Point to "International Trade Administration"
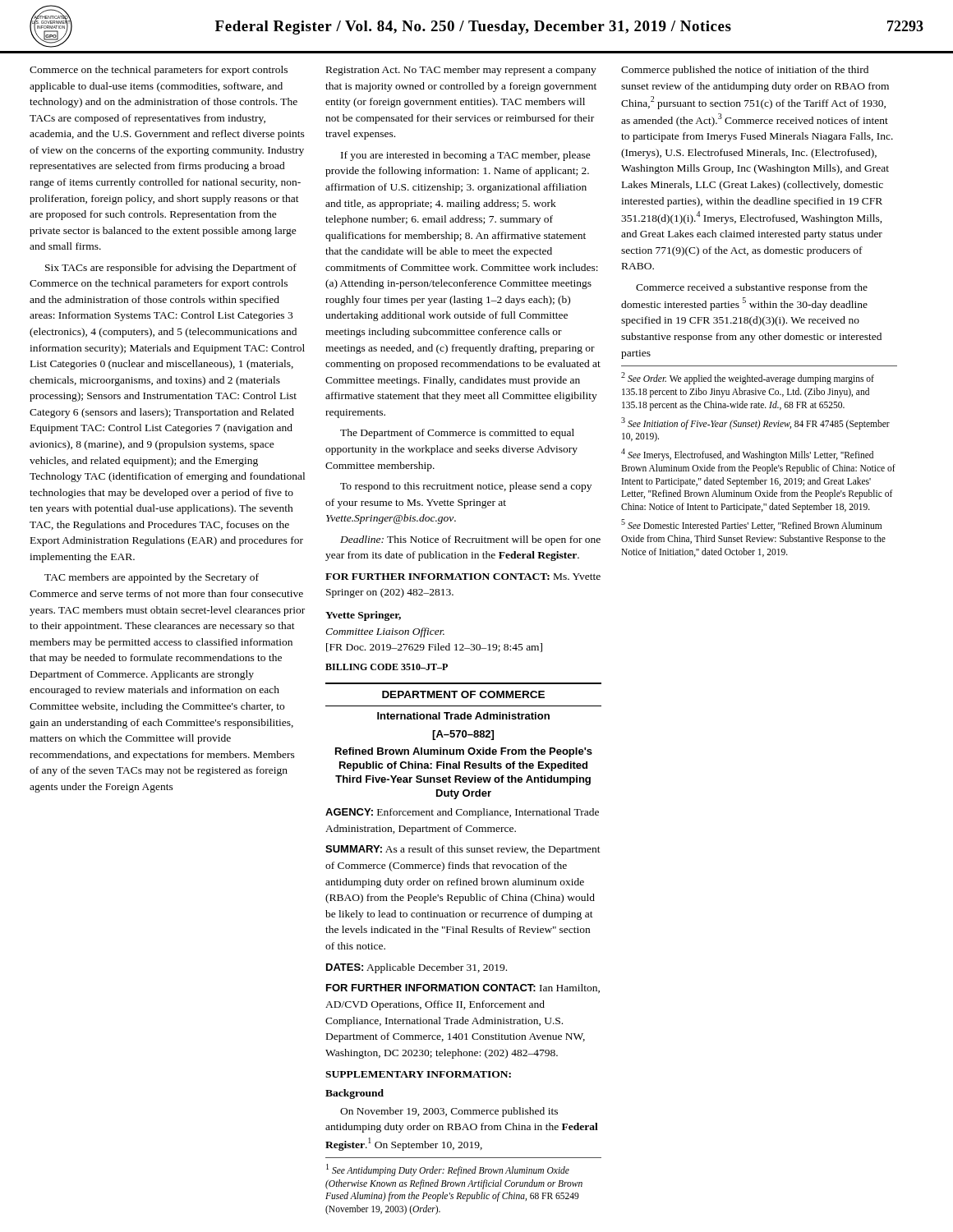The width and height of the screenshot is (953, 1232). coord(463,716)
